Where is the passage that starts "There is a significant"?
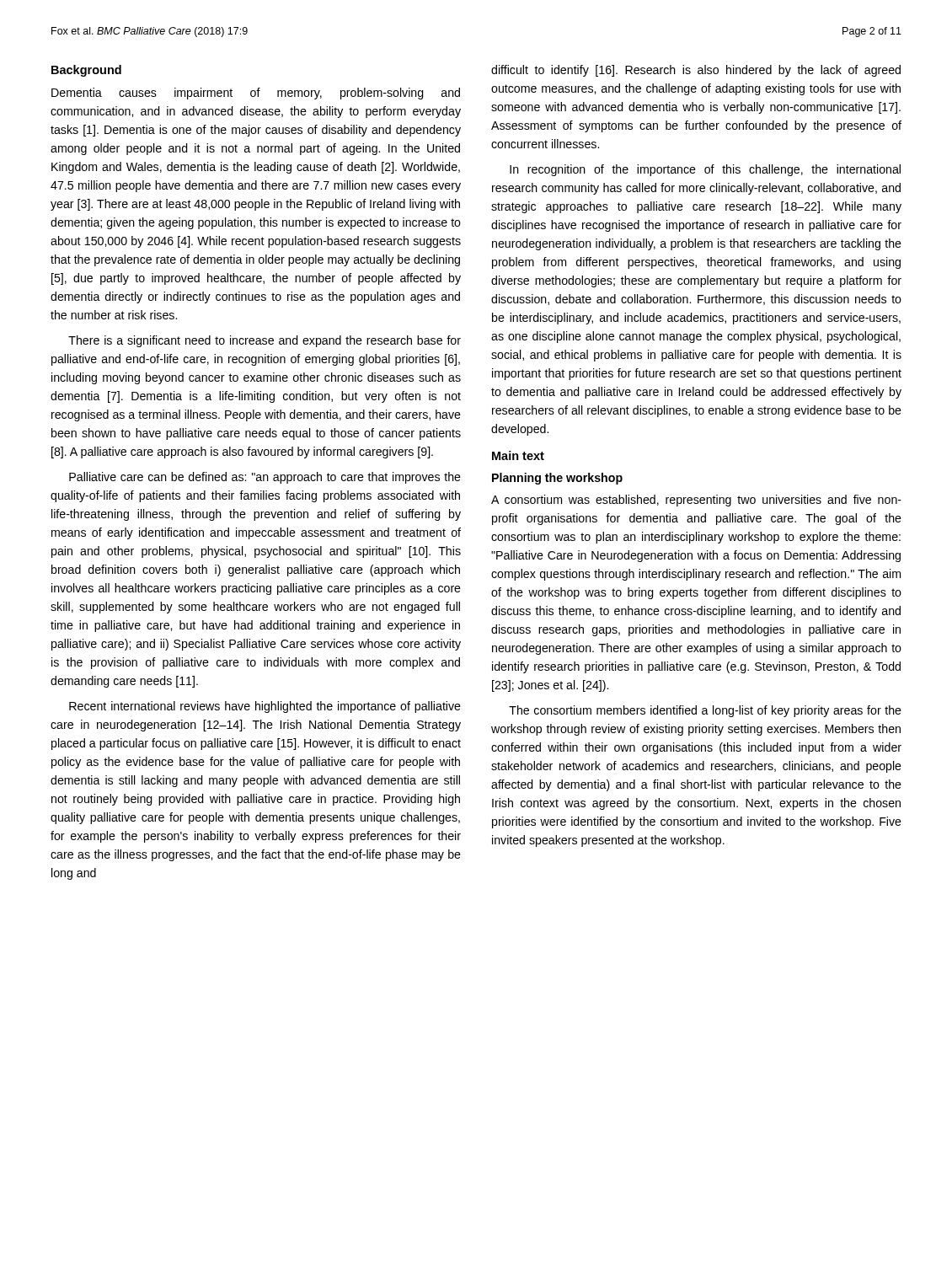Image resolution: width=952 pixels, height=1264 pixels. [x=256, y=396]
